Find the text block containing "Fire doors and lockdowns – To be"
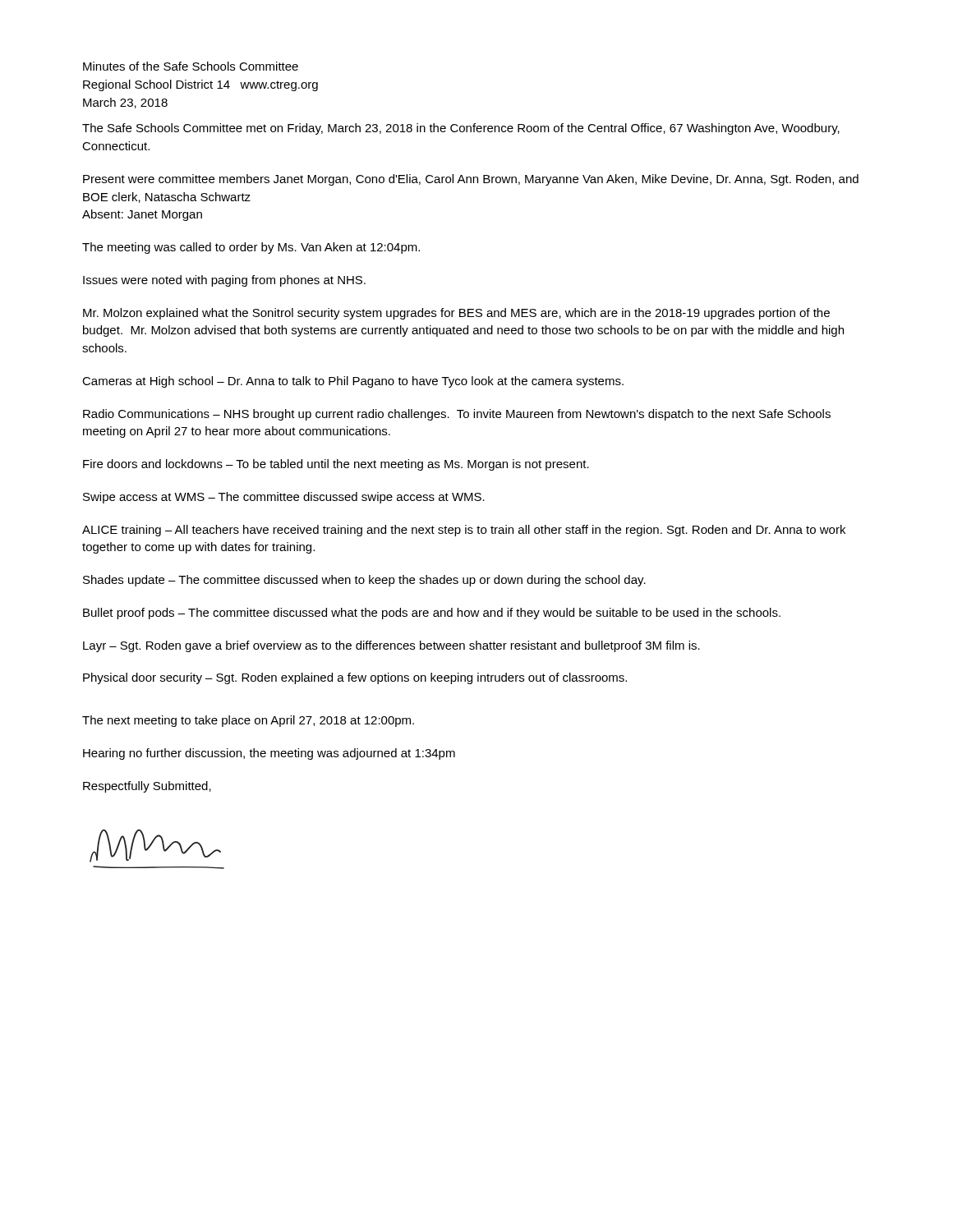This screenshot has height=1232, width=953. tap(336, 464)
